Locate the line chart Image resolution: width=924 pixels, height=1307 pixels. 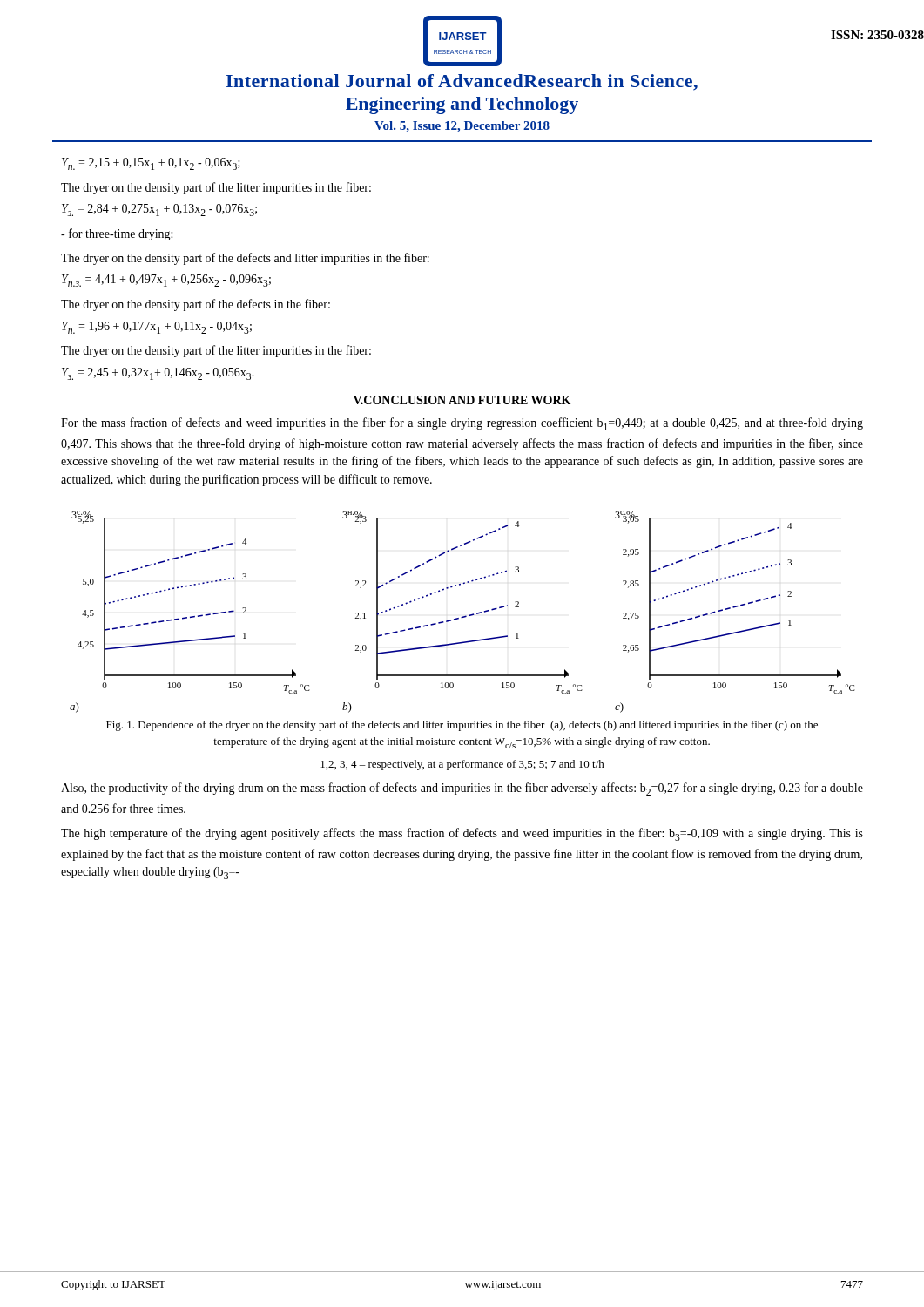(462, 607)
